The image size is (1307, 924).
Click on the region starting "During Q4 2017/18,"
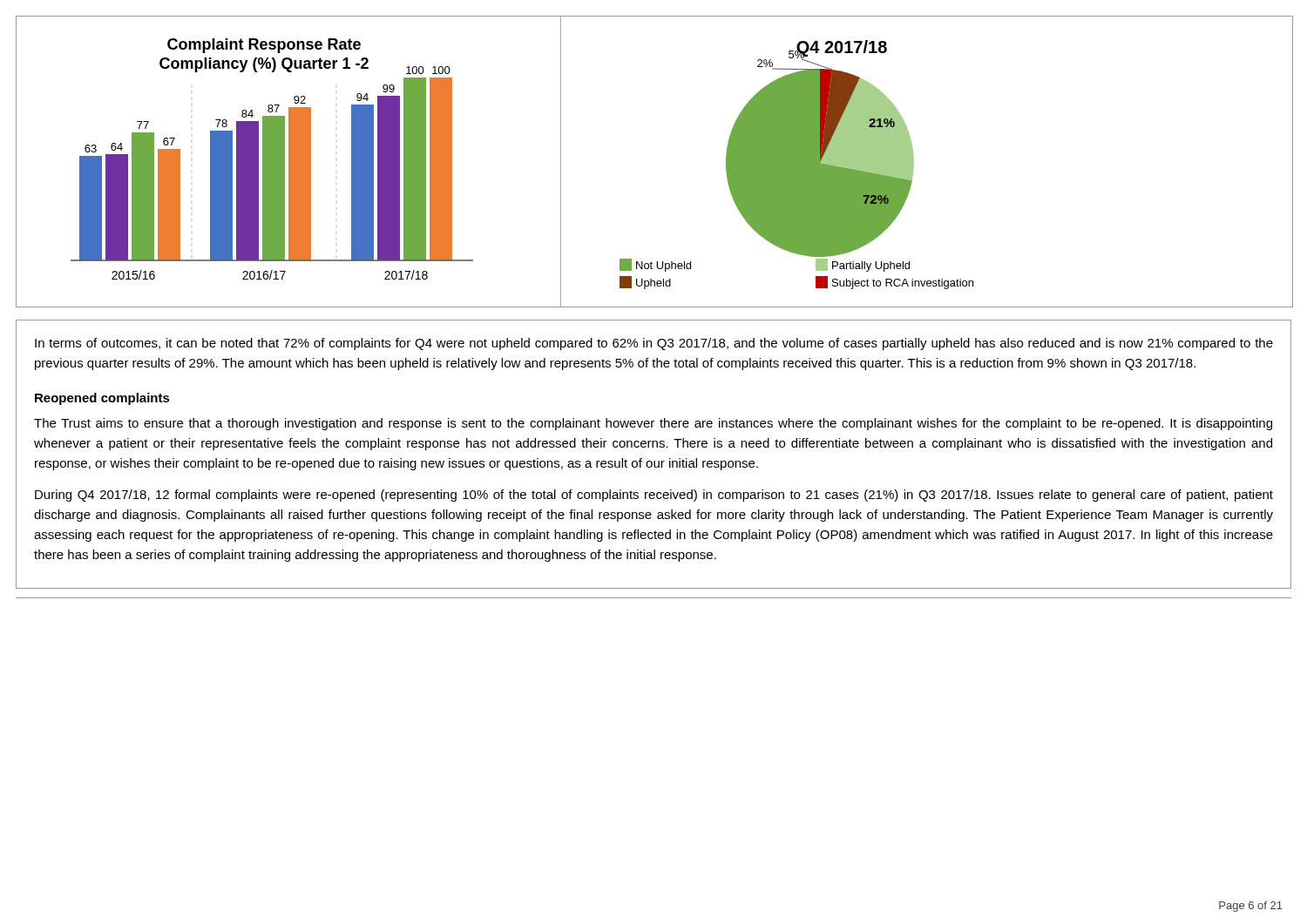[x=654, y=524]
